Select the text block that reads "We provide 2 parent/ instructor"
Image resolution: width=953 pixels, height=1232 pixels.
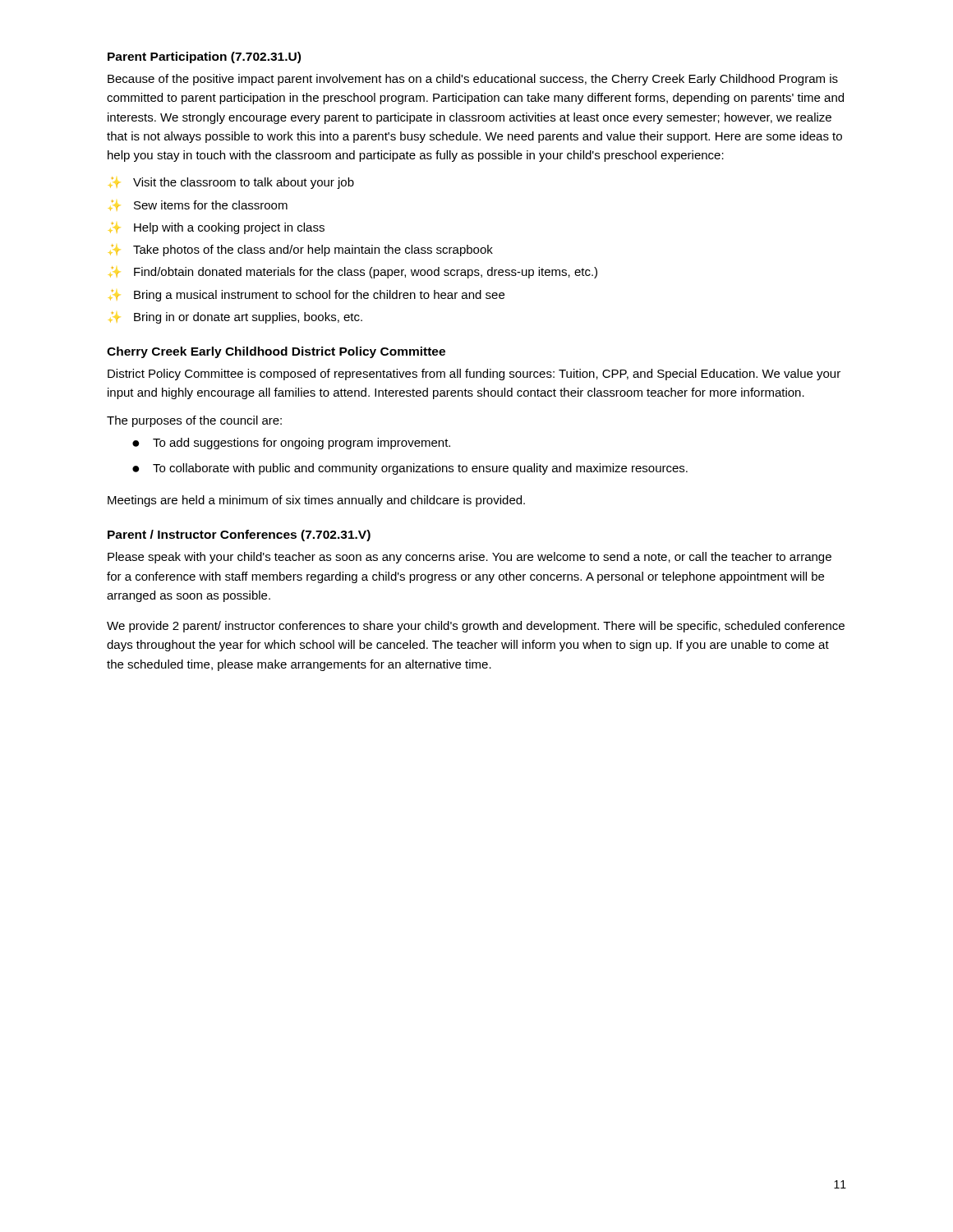pyautogui.click(x=476, y=645)
